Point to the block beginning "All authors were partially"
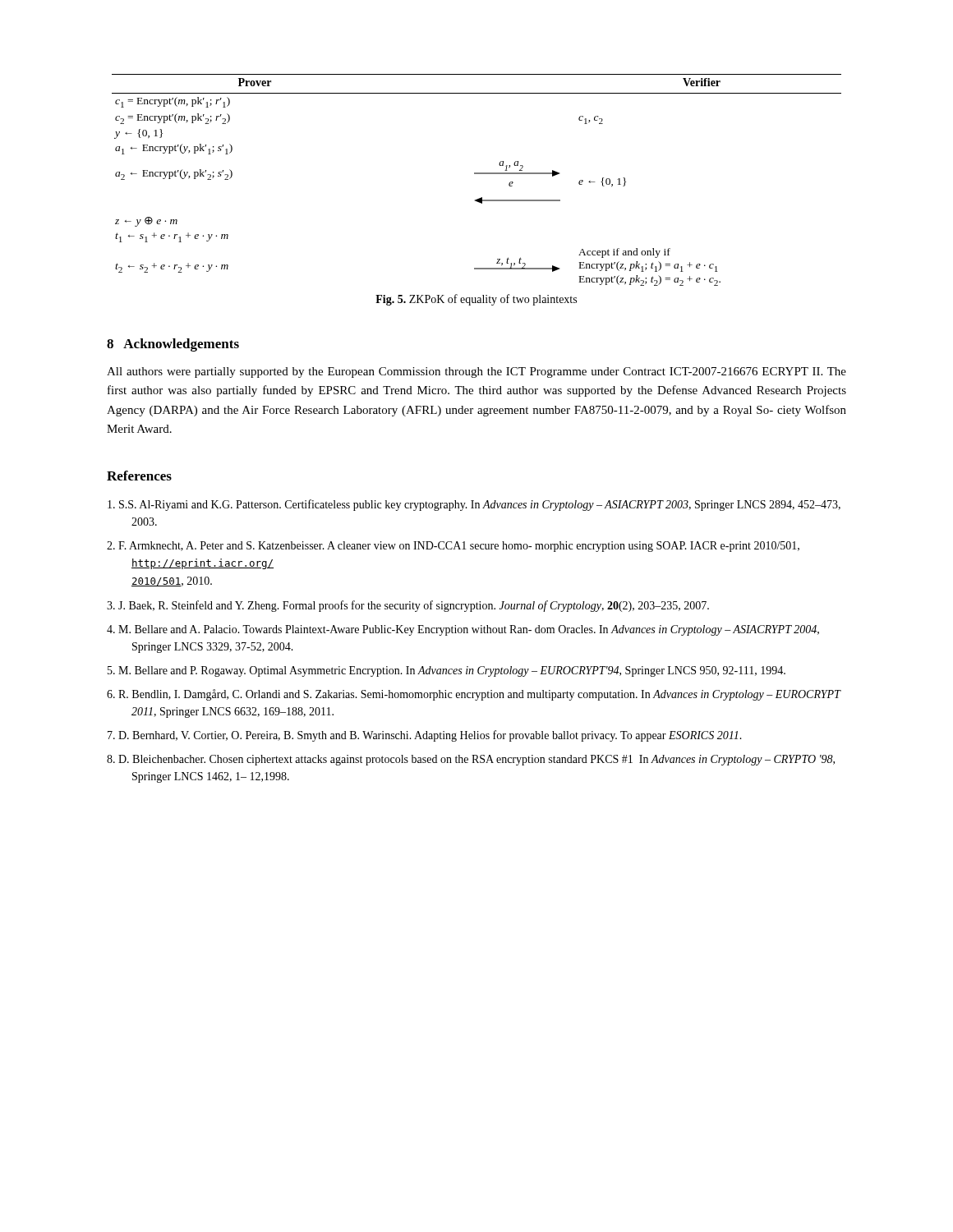 click(x=476, y=400)
